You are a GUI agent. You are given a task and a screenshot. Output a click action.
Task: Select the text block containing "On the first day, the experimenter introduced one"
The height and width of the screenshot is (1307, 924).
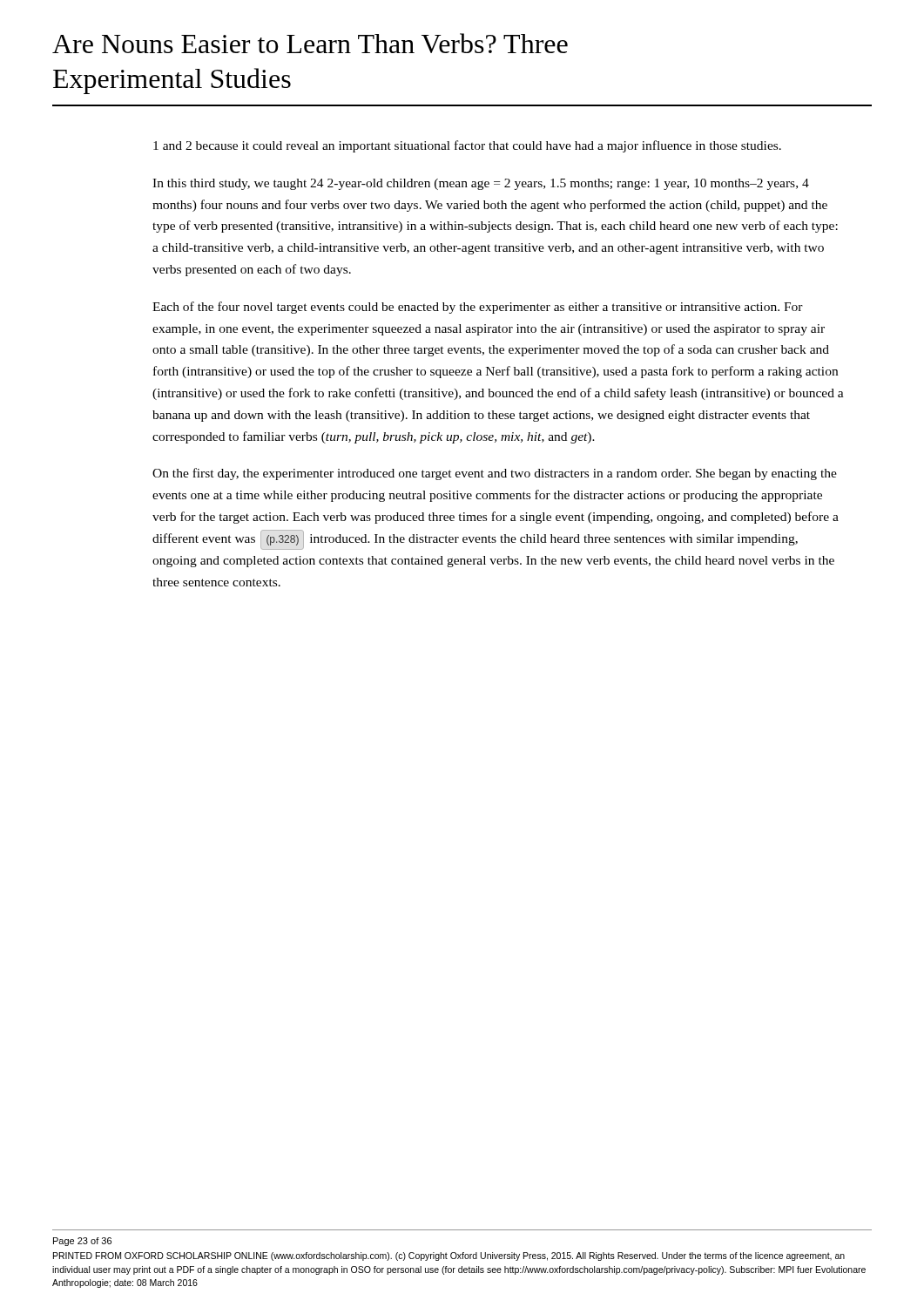click(499, 528)
